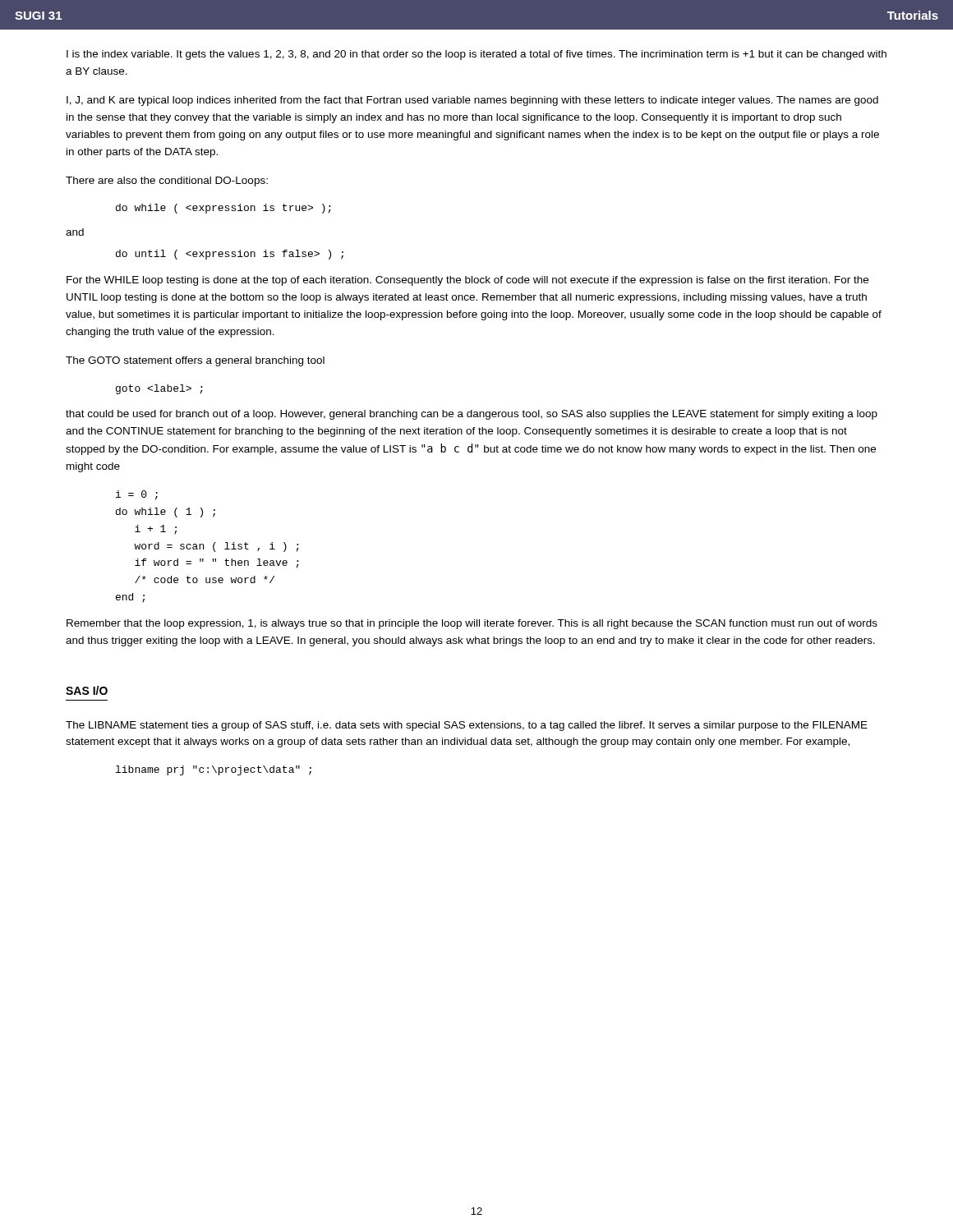Where does it say "There are also the conditional DO-Loops:"?
This screenshot has height=1232, width=953.
point(167,180)
